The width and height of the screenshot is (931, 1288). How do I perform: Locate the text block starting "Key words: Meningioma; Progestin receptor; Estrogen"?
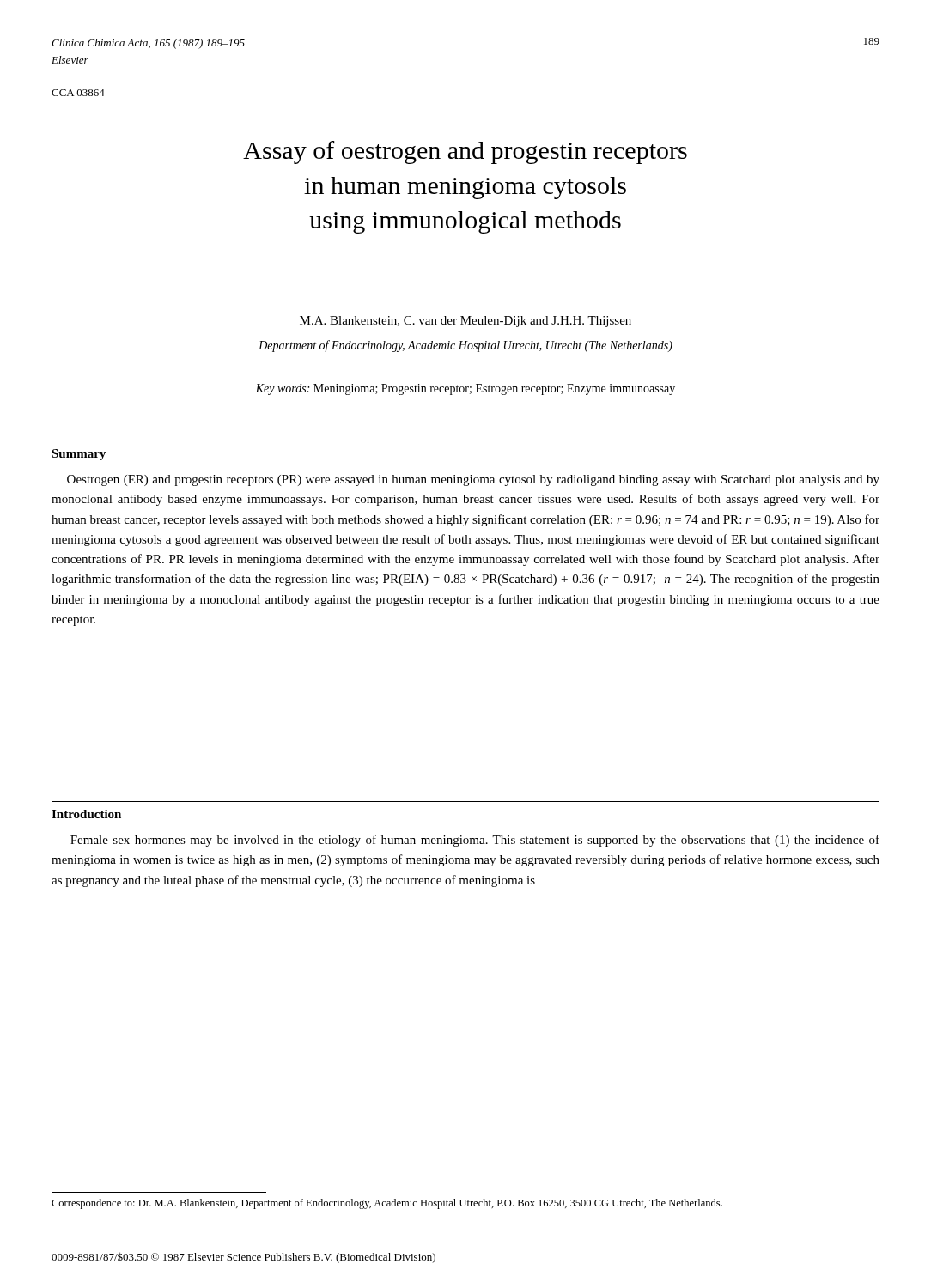coord(466,389)
